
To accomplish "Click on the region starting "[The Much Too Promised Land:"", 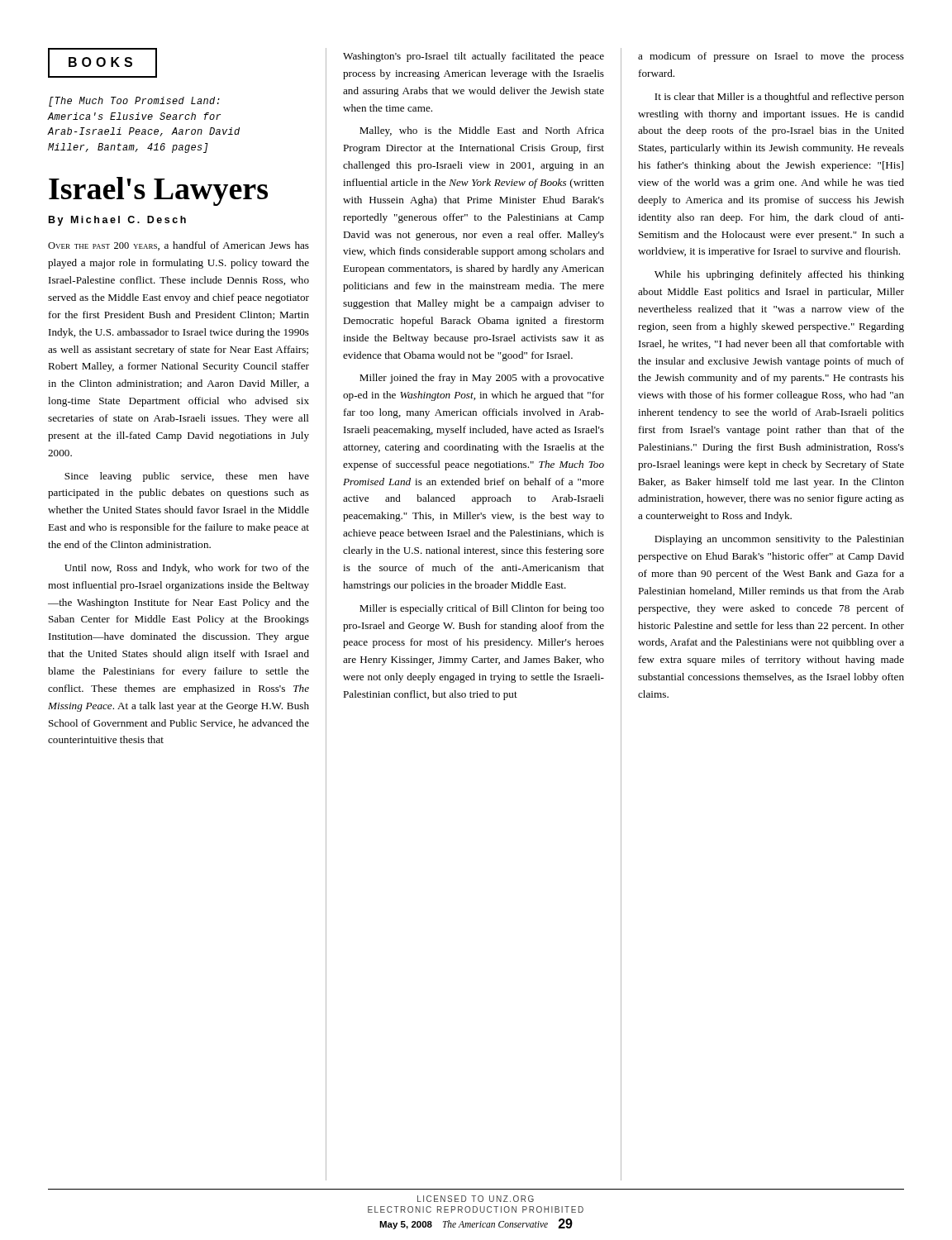I will (x=144, y=125).
